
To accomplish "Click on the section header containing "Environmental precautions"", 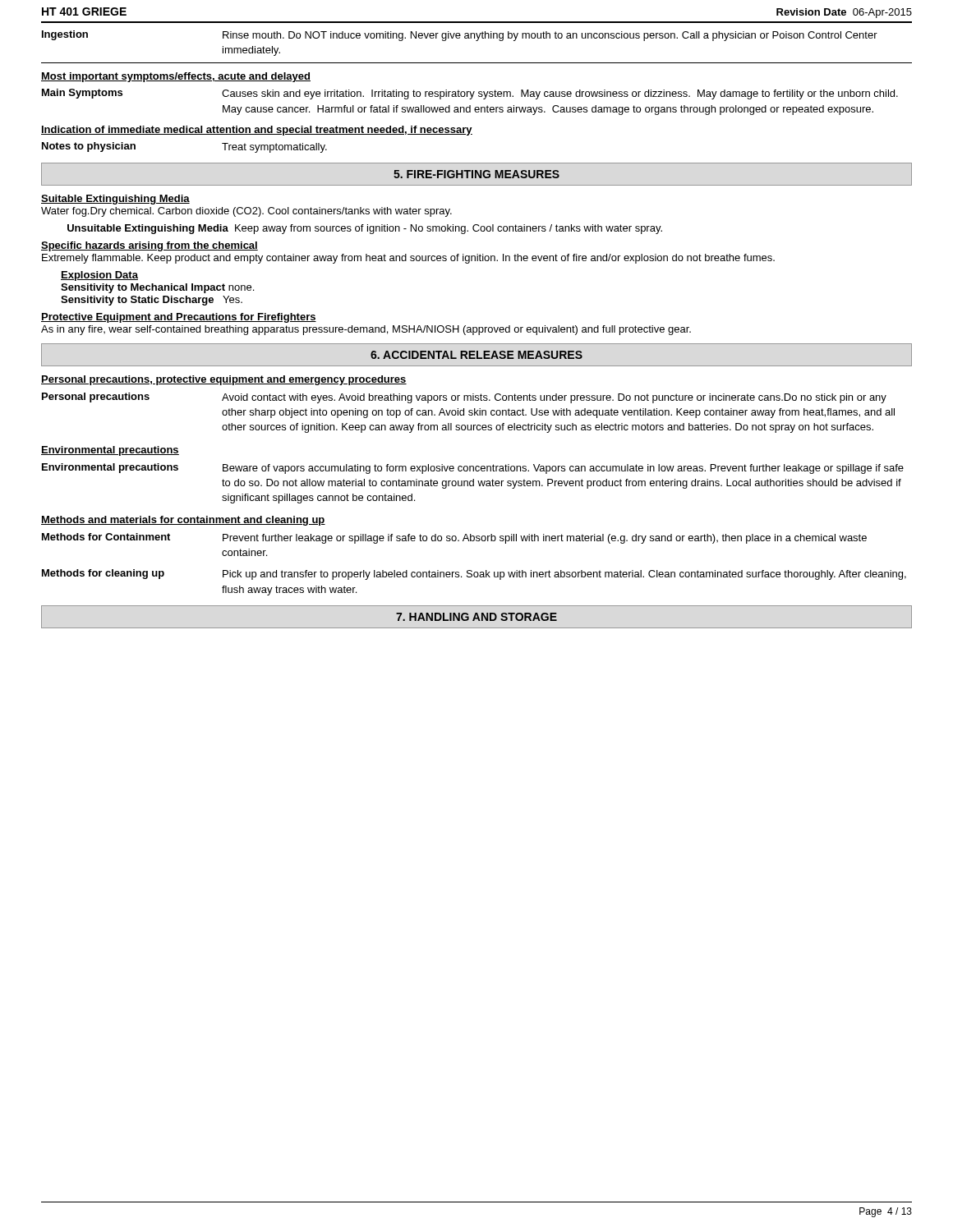I will point(110,449).
